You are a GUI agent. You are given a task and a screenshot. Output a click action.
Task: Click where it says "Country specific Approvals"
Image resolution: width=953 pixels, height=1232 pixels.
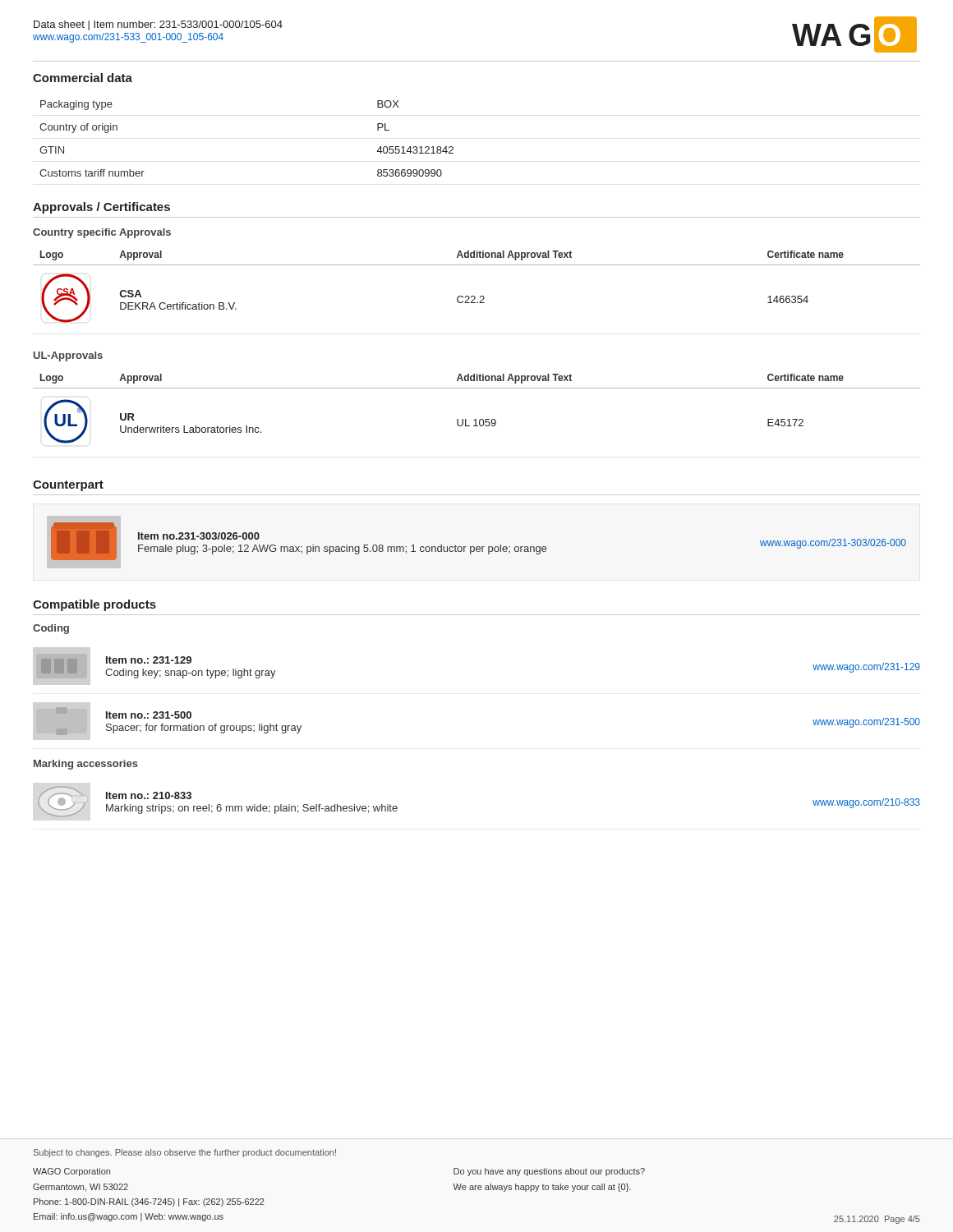102,232
